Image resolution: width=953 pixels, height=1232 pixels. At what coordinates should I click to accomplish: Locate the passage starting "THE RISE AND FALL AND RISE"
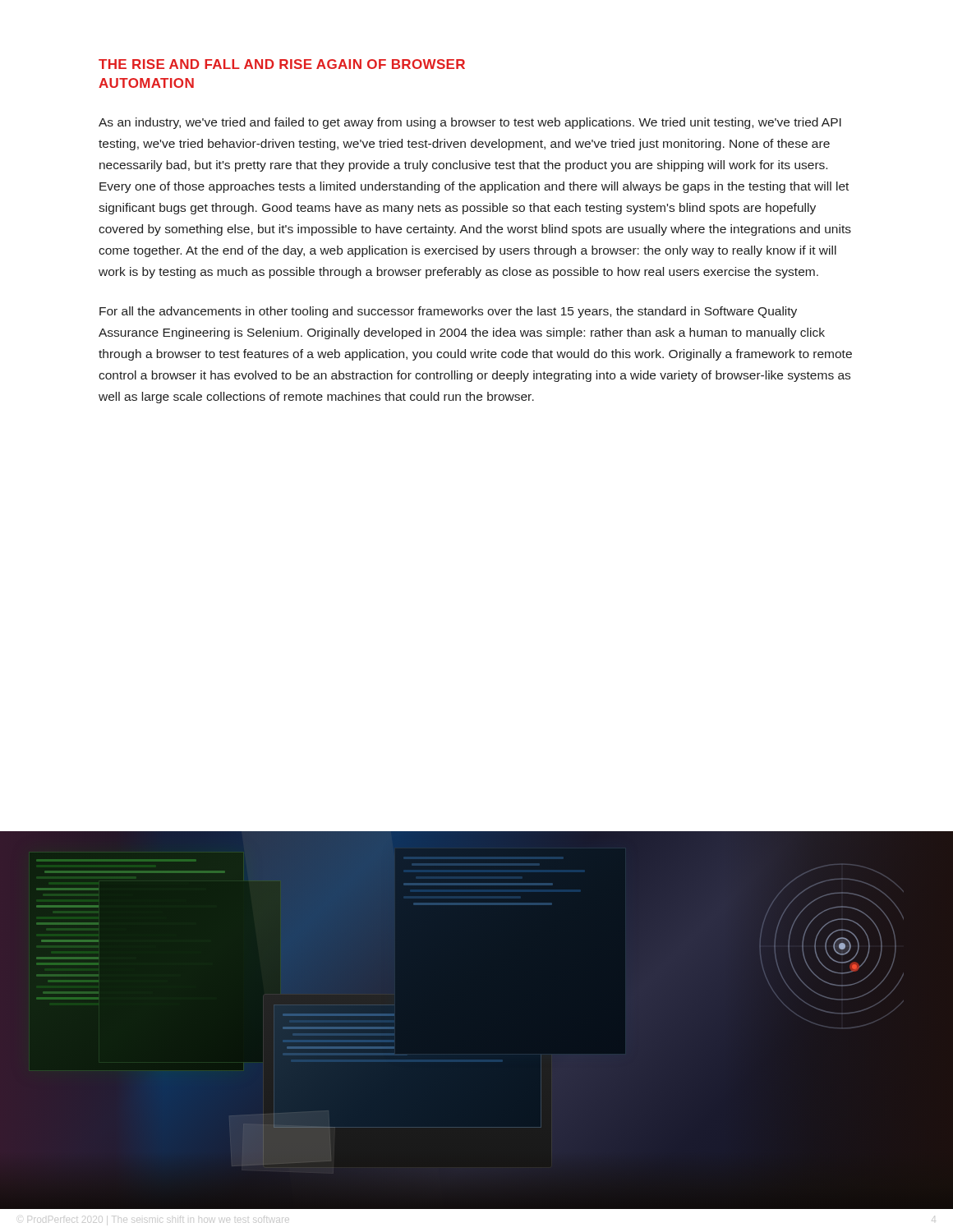point(282,74)
